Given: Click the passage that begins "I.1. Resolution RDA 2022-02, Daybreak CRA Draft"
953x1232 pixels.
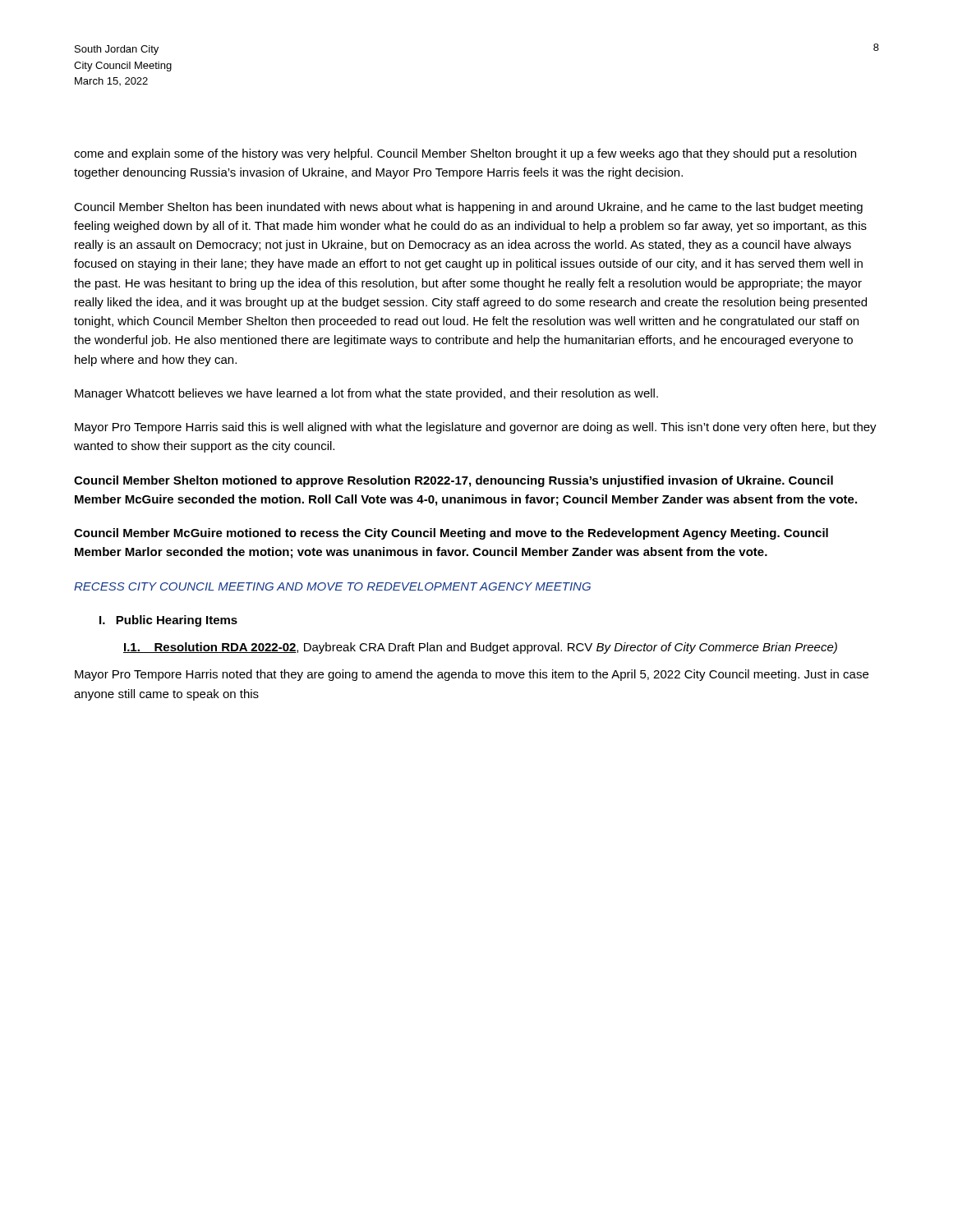Looking at the screenshot, I should 501,647.
